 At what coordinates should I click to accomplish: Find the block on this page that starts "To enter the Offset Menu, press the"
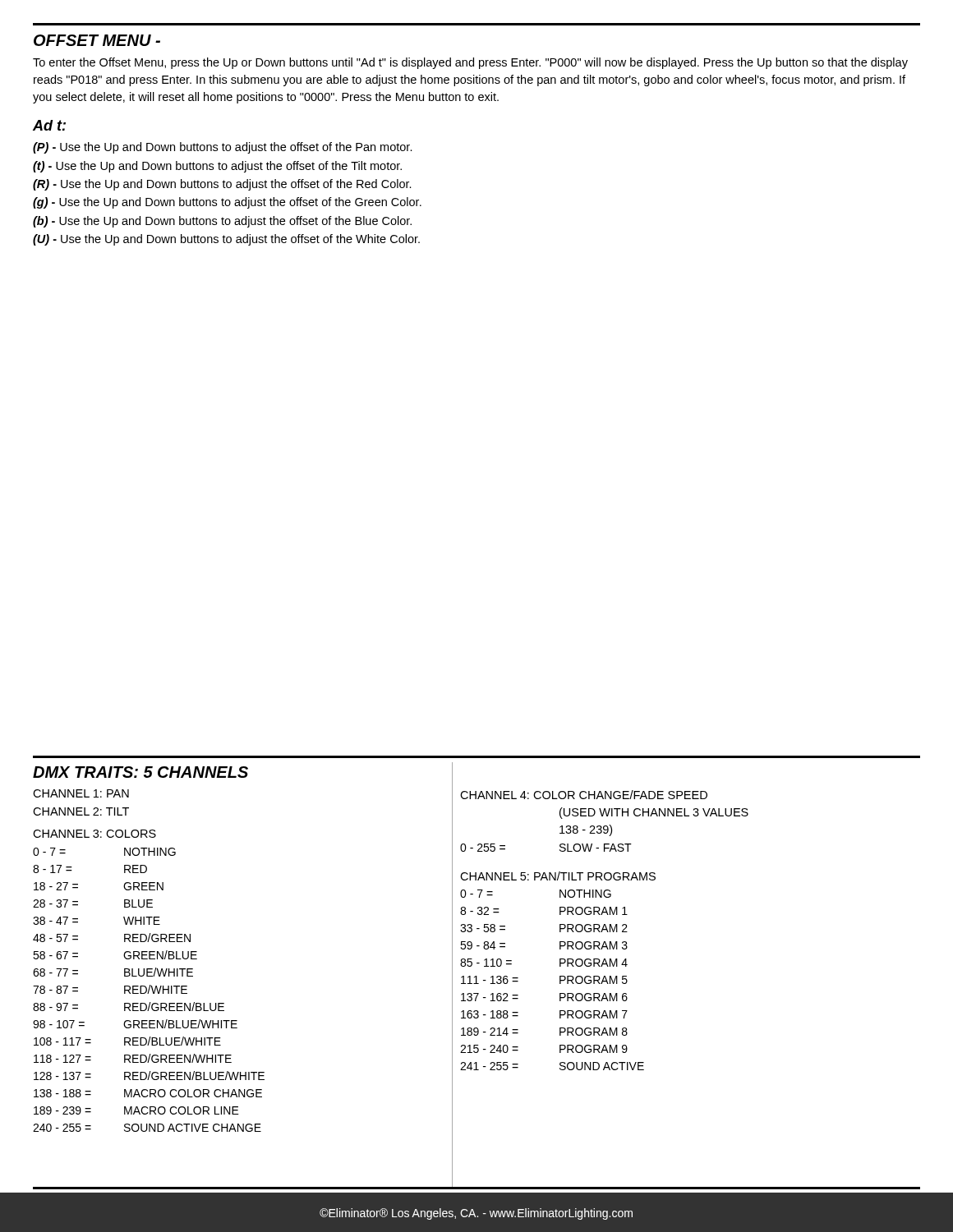coord(476,80)
